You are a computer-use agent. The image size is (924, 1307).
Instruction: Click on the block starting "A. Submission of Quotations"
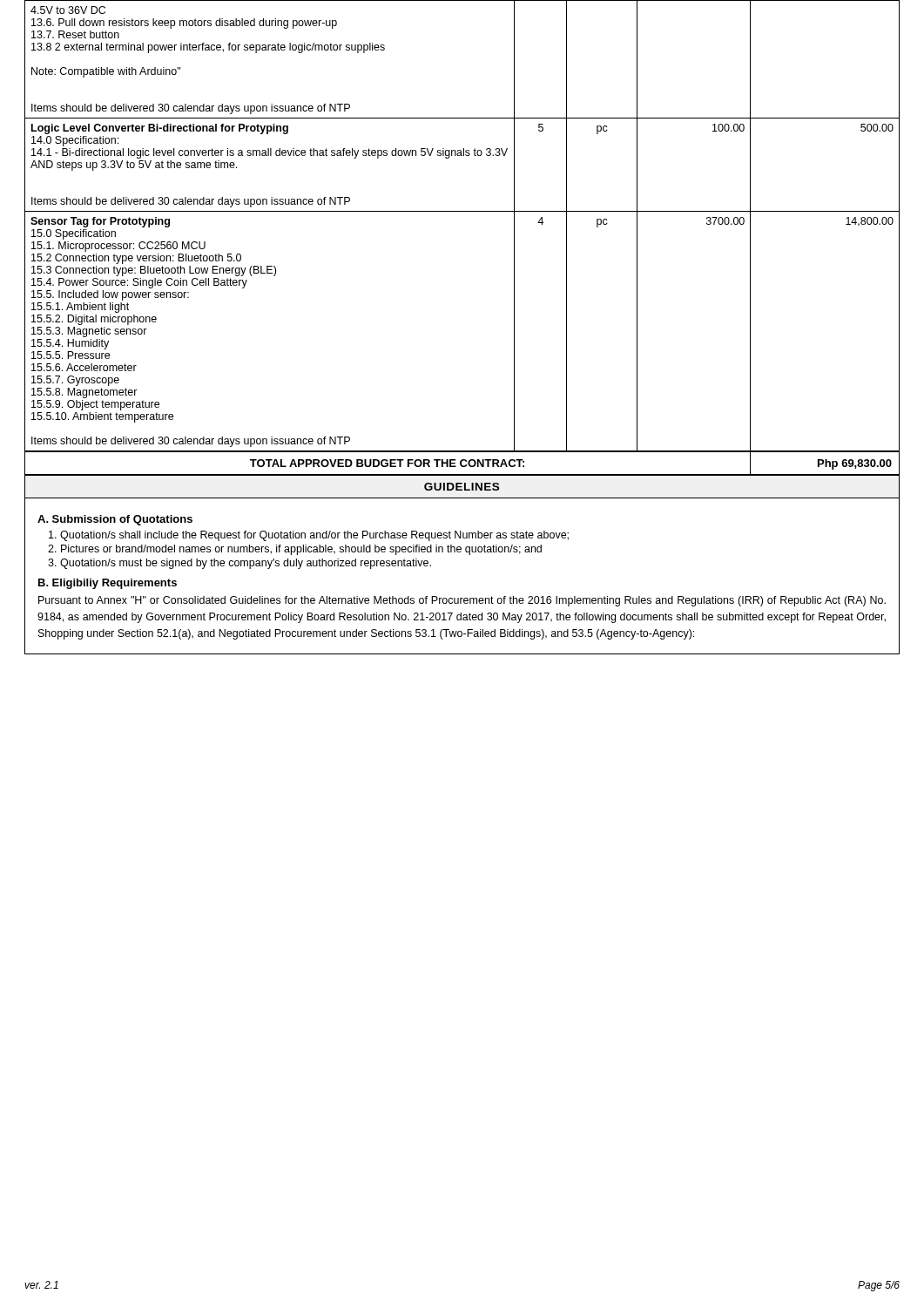(115, 519)
